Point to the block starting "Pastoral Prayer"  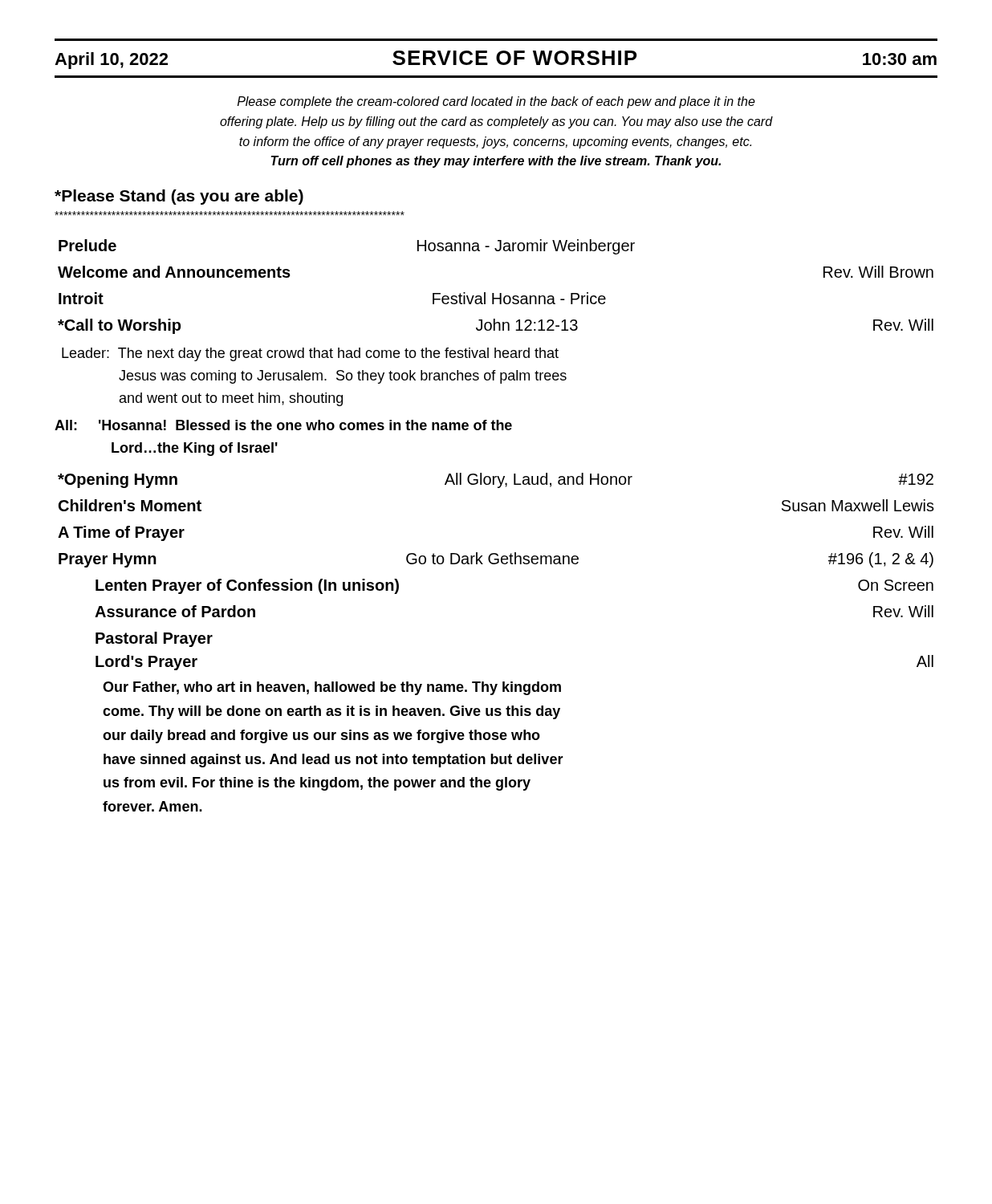click(x=154, y=639)
